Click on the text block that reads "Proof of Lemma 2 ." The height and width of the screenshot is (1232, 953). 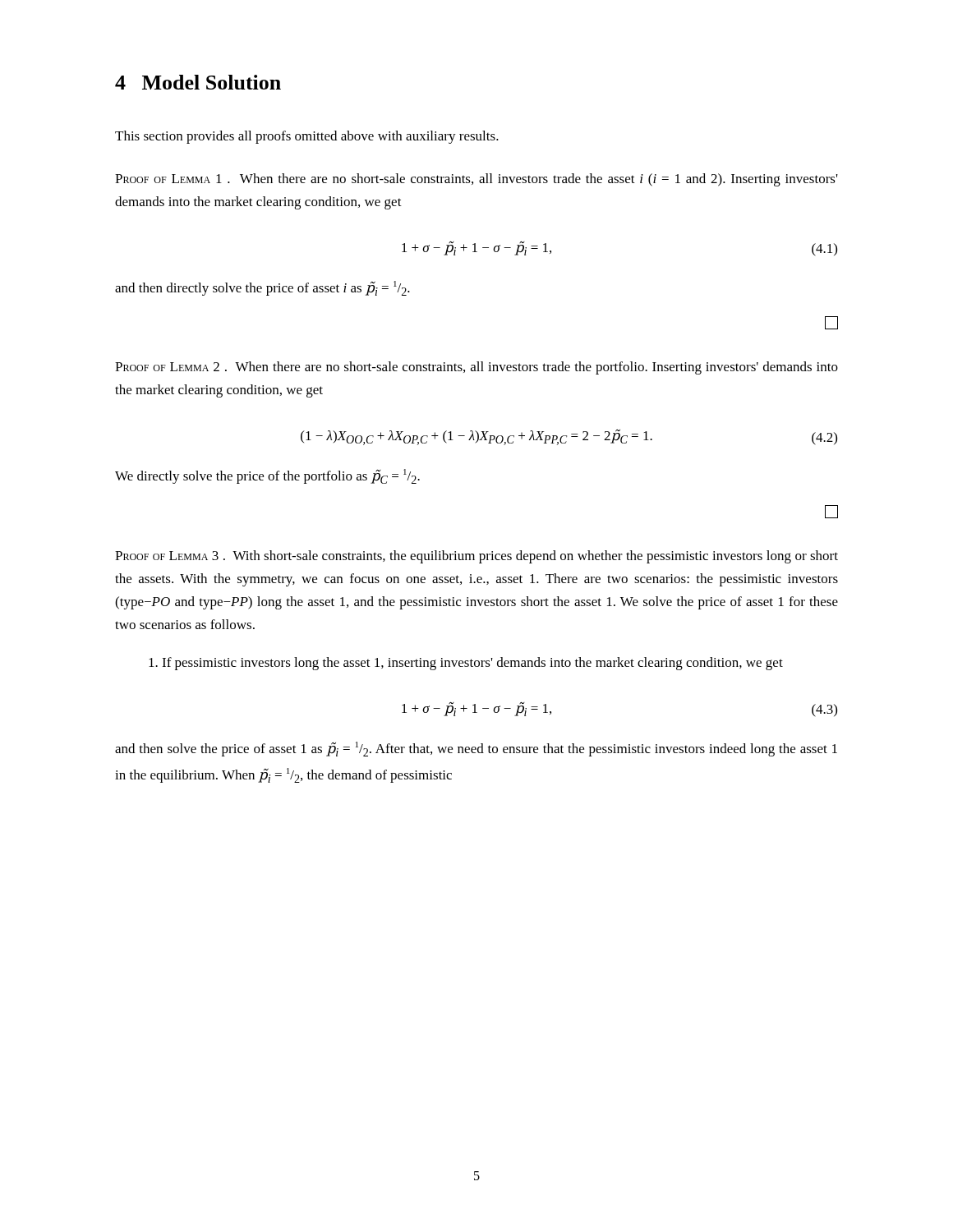pos(476,378)
